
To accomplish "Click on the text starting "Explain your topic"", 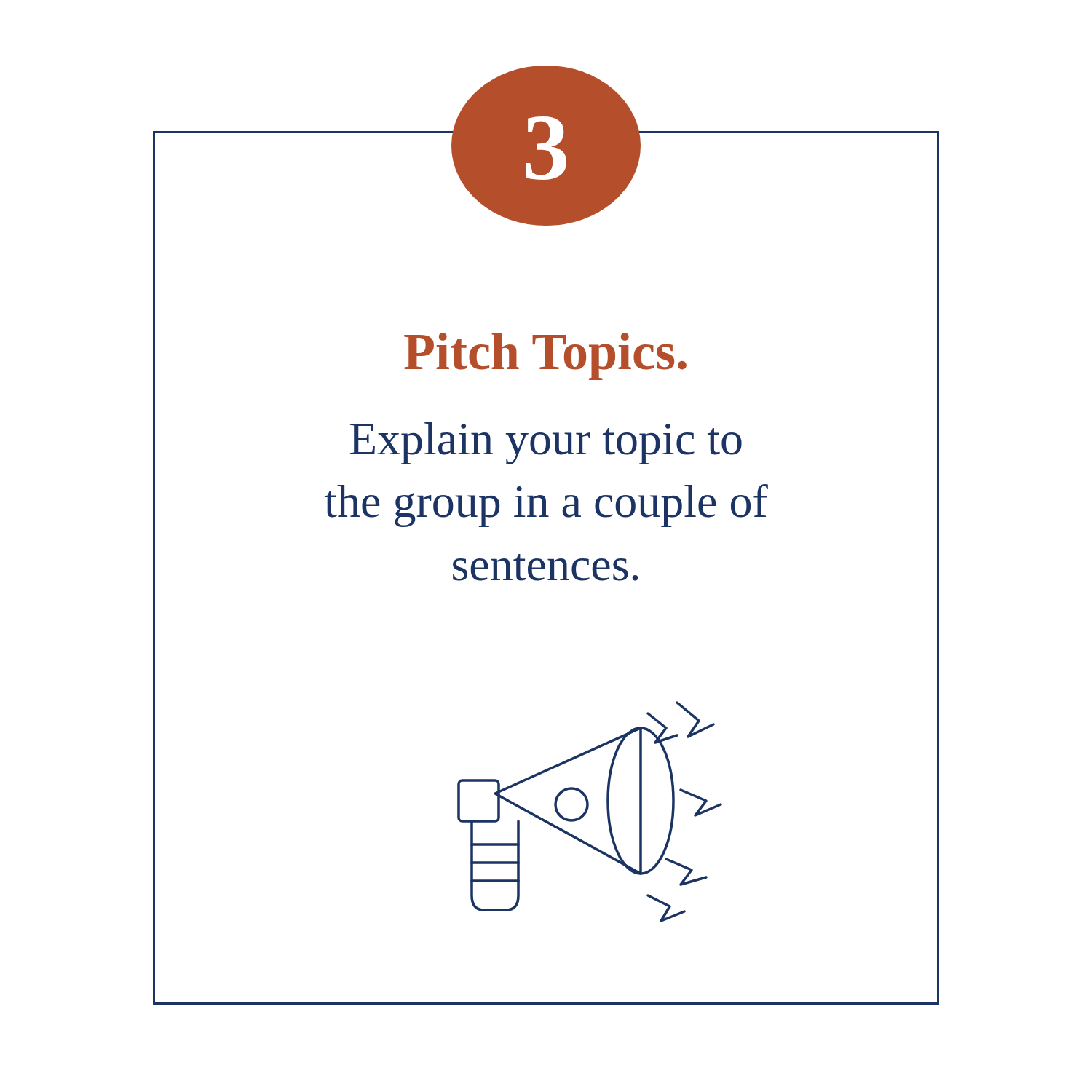I will point(546,502).
